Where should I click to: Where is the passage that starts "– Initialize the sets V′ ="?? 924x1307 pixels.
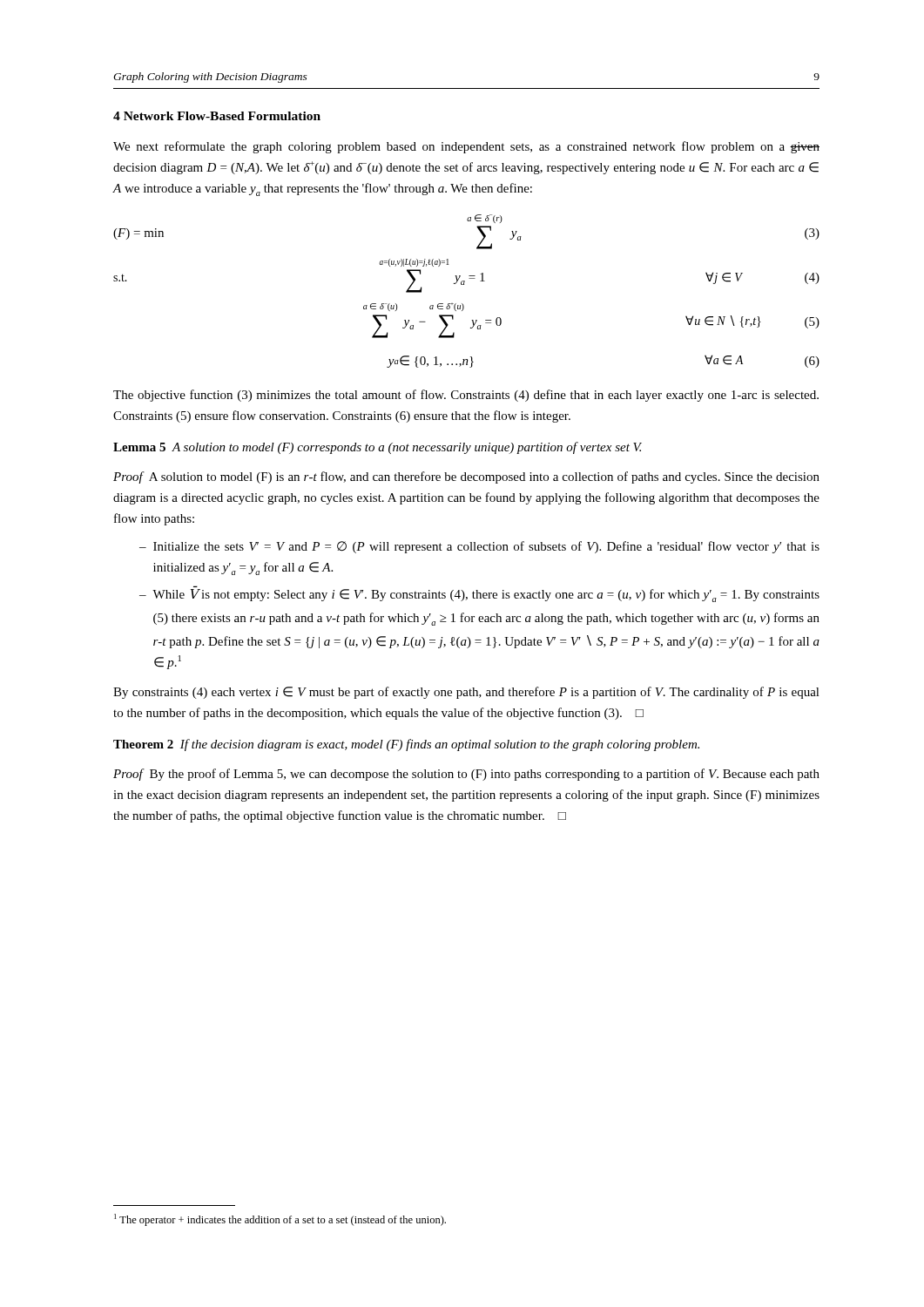click(x=479, y=558)
